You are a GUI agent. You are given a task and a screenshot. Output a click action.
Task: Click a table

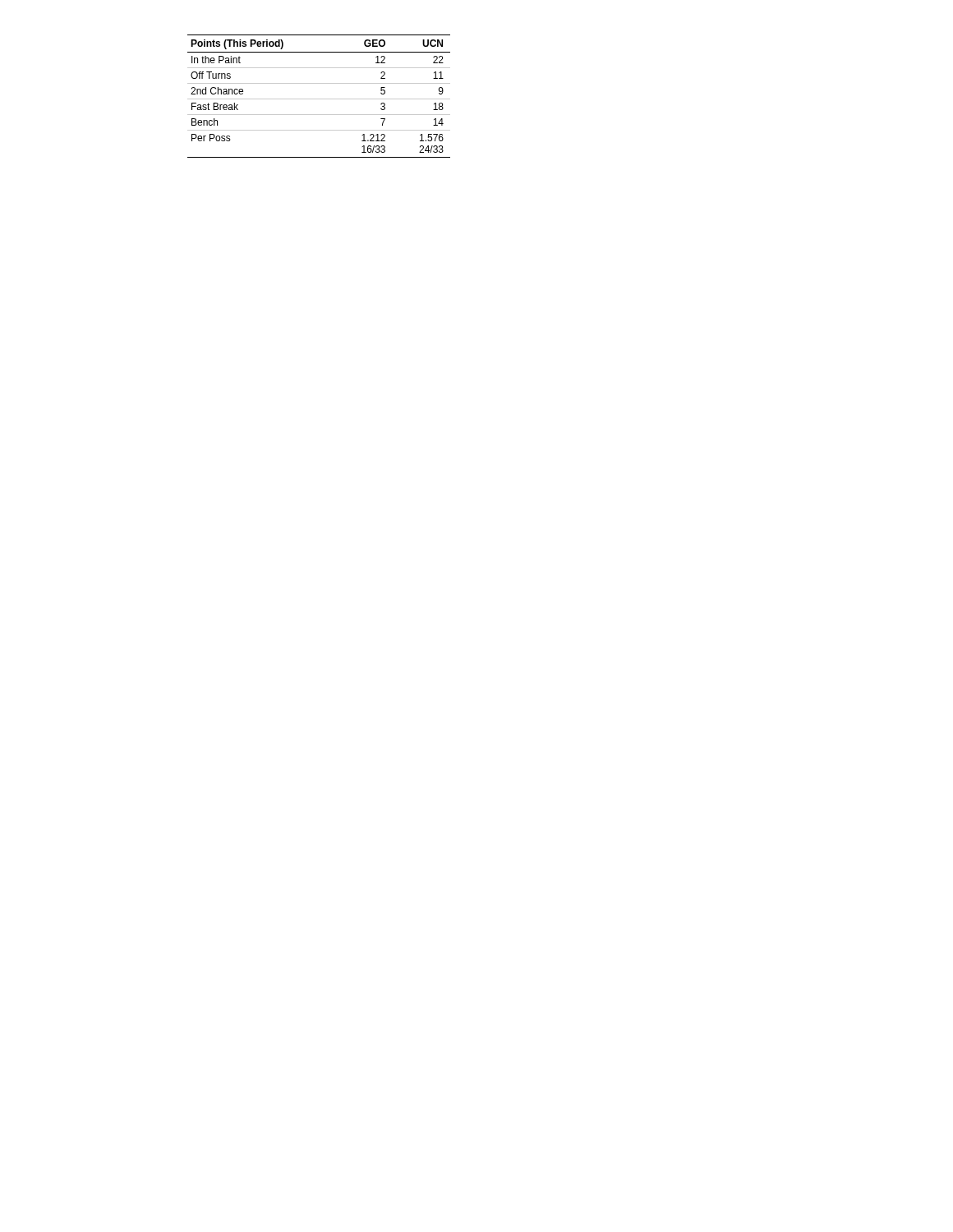tap(319, 96)
